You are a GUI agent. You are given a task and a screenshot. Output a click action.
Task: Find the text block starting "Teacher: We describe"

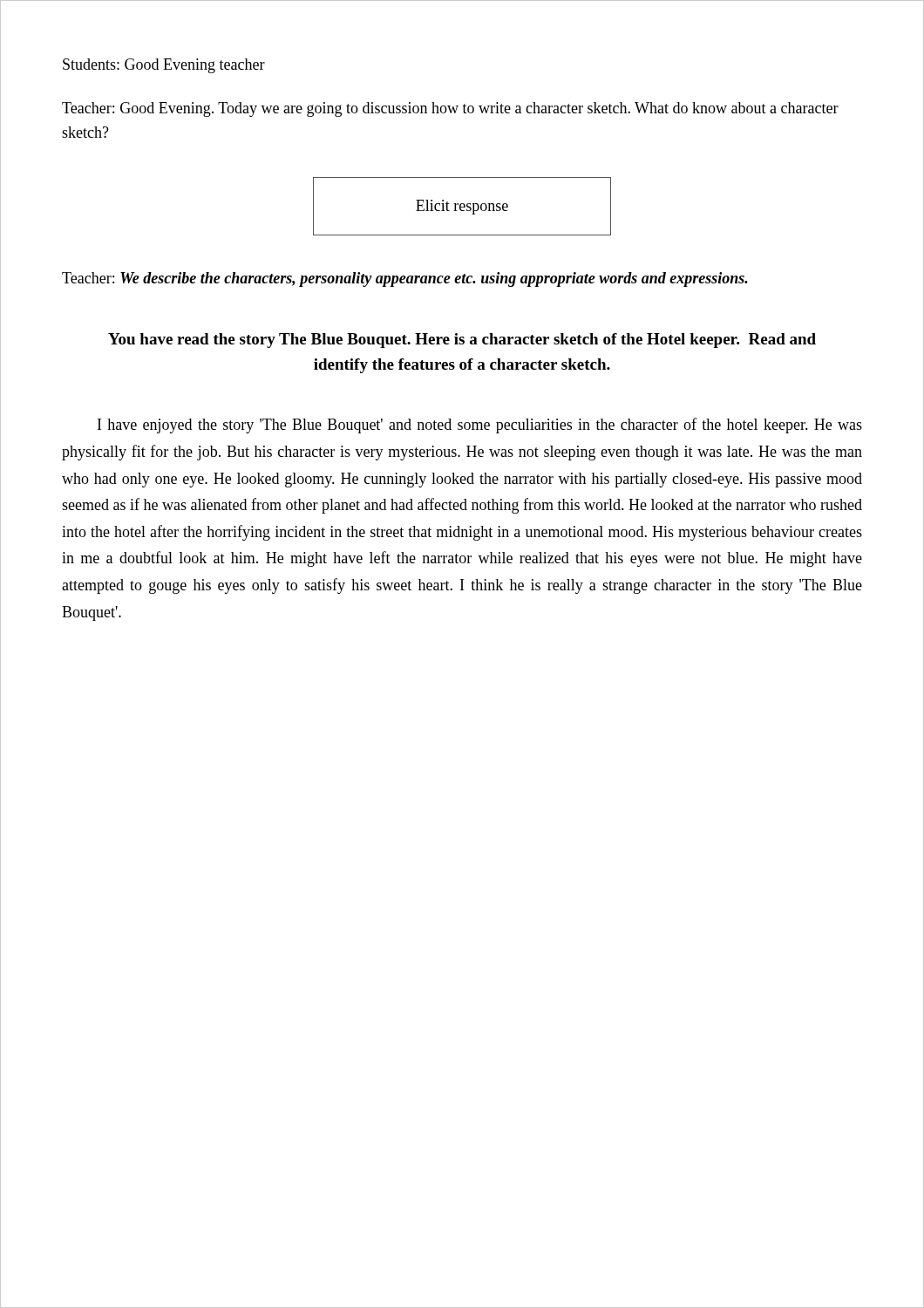(x=405, y=278)
